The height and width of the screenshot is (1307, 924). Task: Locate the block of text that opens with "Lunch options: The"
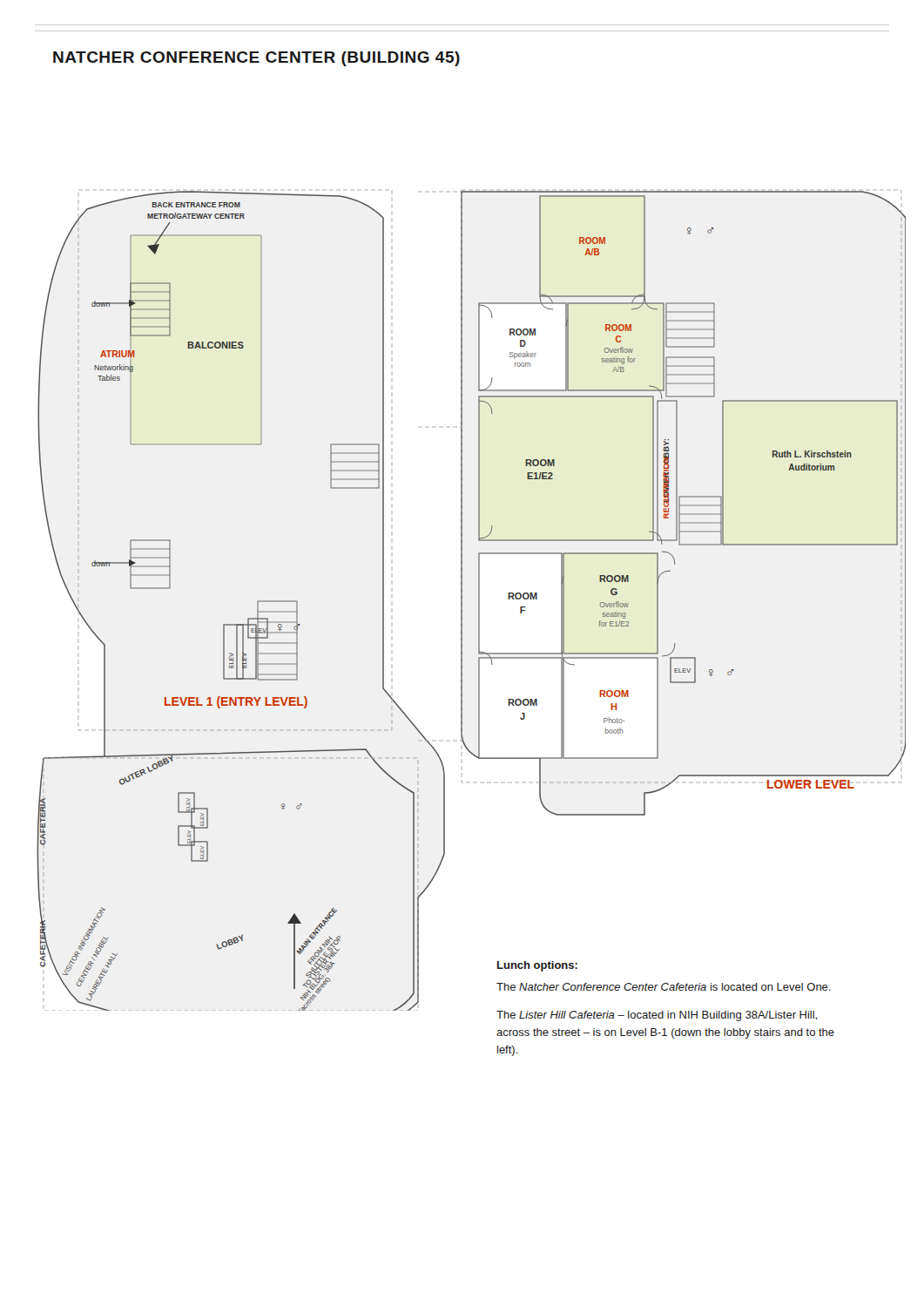point(666,1009)
